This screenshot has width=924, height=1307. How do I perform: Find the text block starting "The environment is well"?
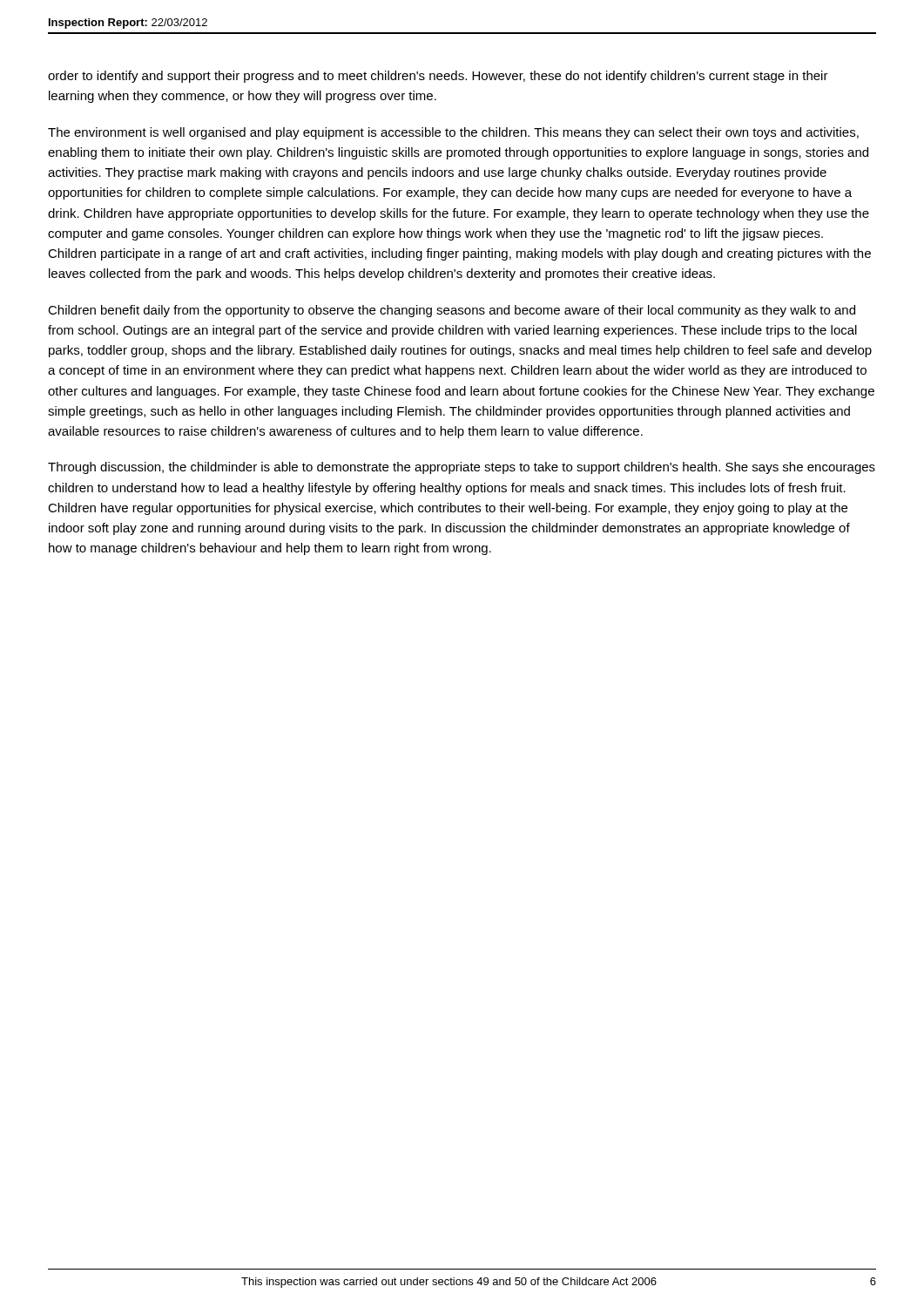pos(460,202)
